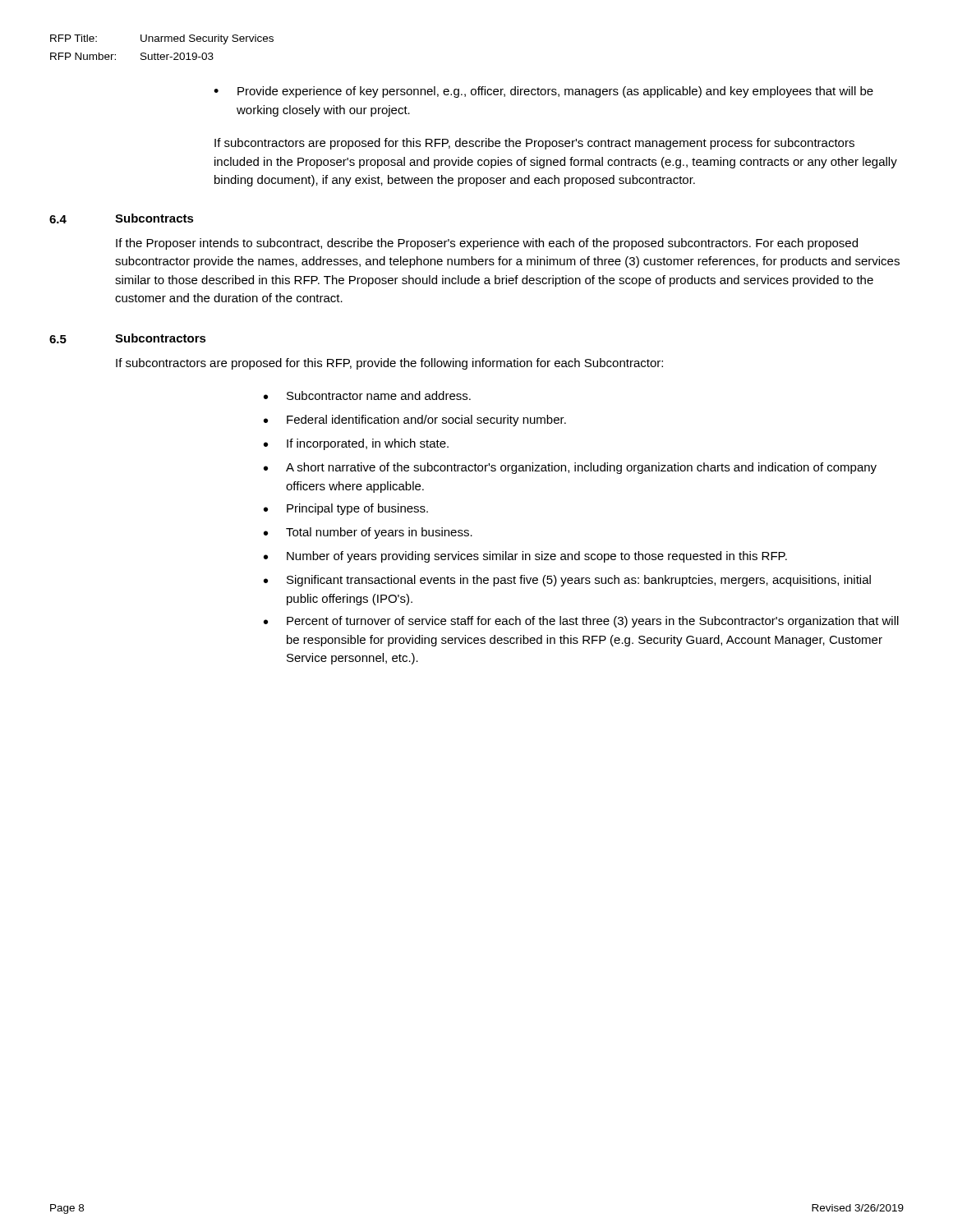Screen dimensions: 1232x953
Task: Locate the text starting "• Federal identification"
Action: [x=415, y=421]
